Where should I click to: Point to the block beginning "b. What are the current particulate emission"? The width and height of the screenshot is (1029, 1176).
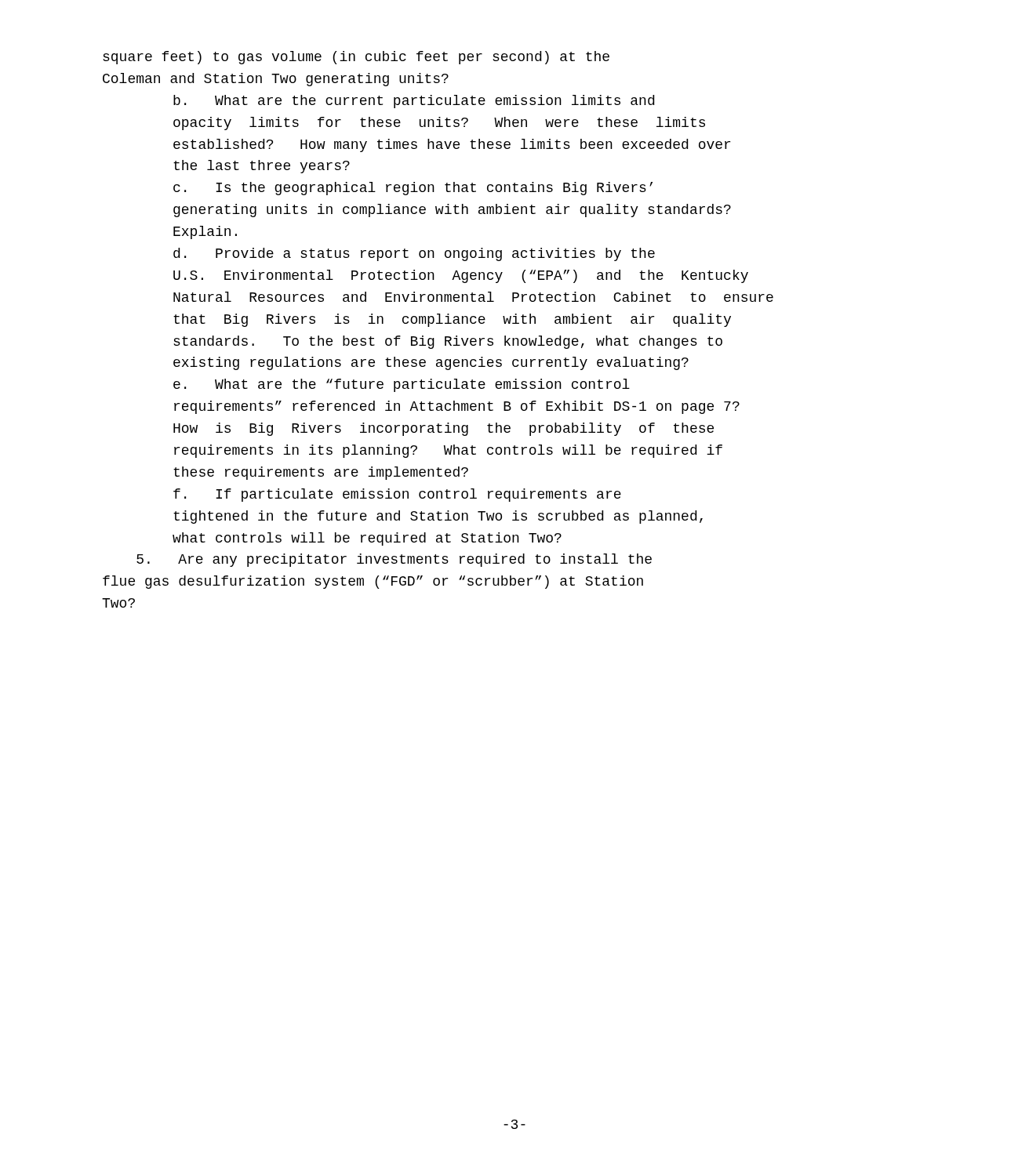[452, 134]
